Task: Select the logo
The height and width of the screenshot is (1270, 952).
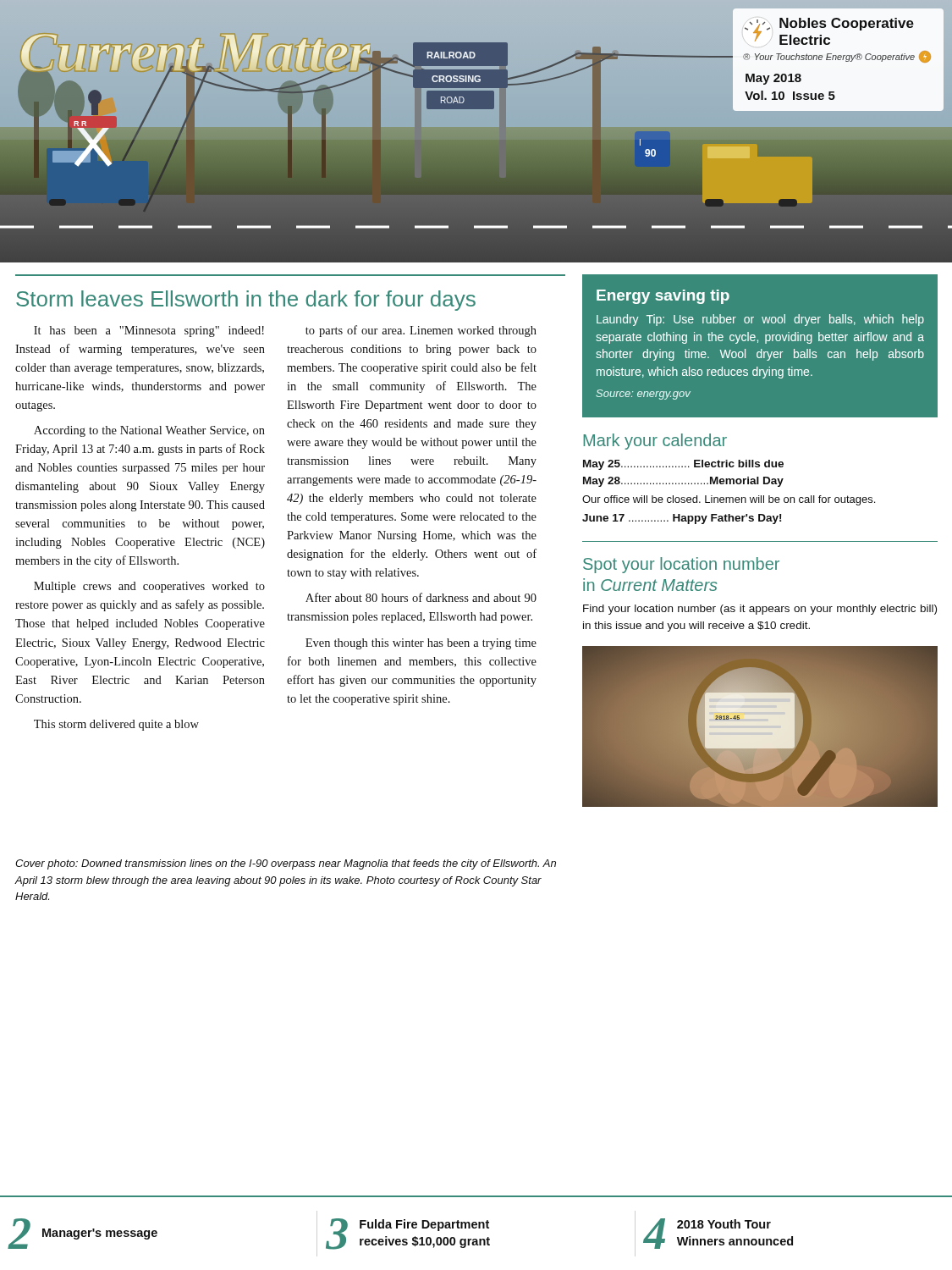Action: [x=838, y=60]
